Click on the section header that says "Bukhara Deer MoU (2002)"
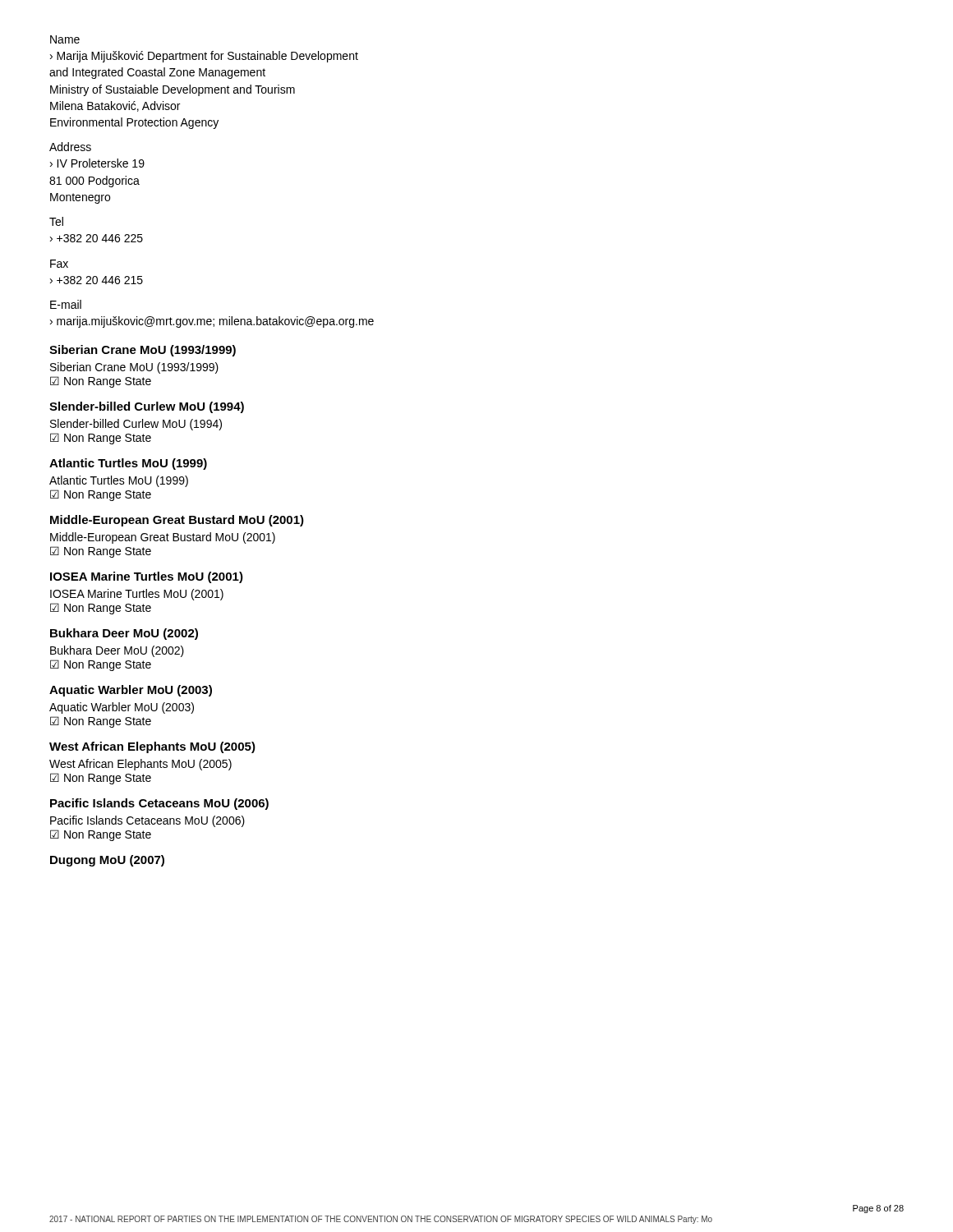Screen dimensions: 1232x953 click(124, 633)
